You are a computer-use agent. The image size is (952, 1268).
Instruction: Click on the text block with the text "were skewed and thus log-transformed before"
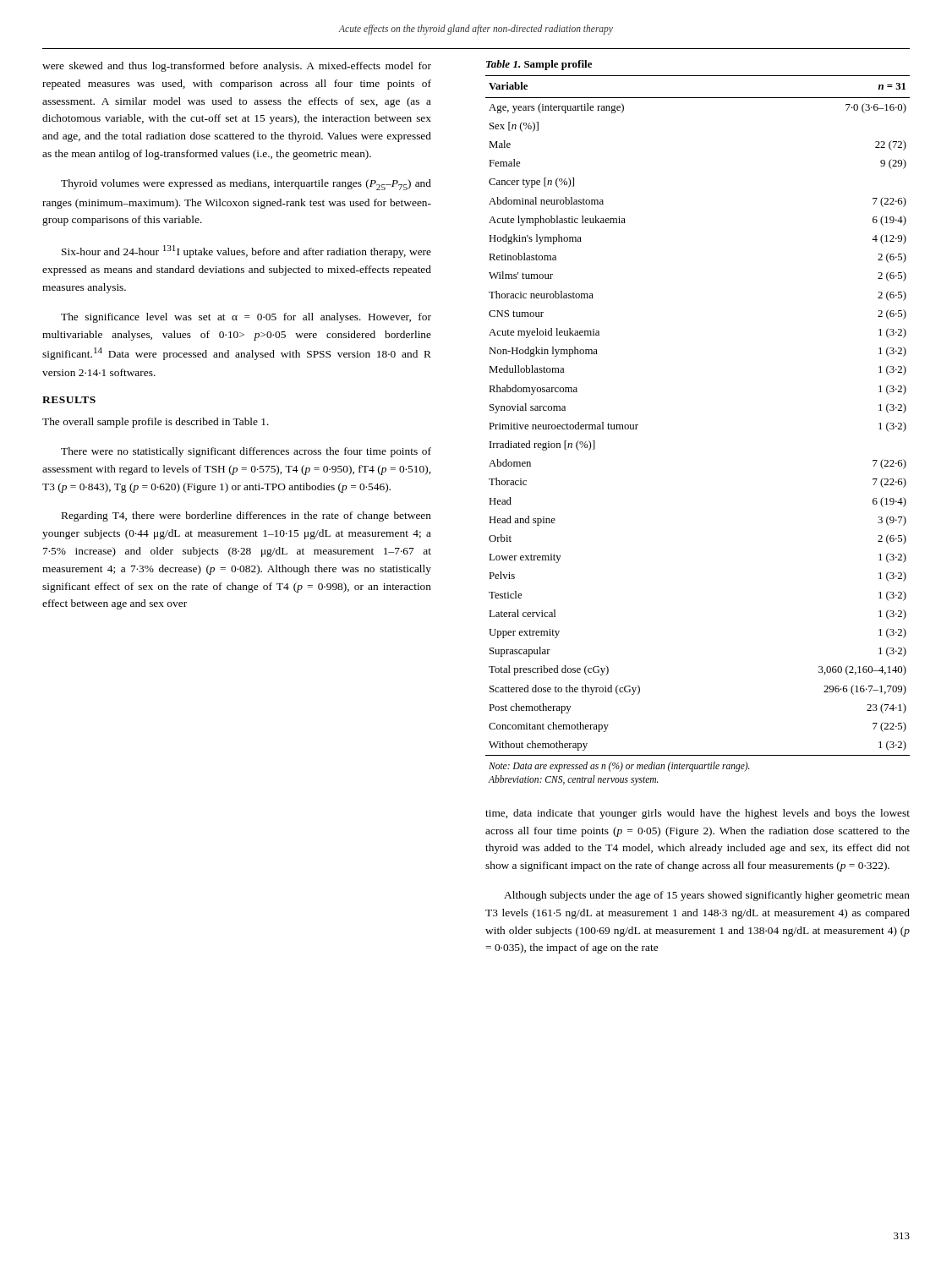237,110
